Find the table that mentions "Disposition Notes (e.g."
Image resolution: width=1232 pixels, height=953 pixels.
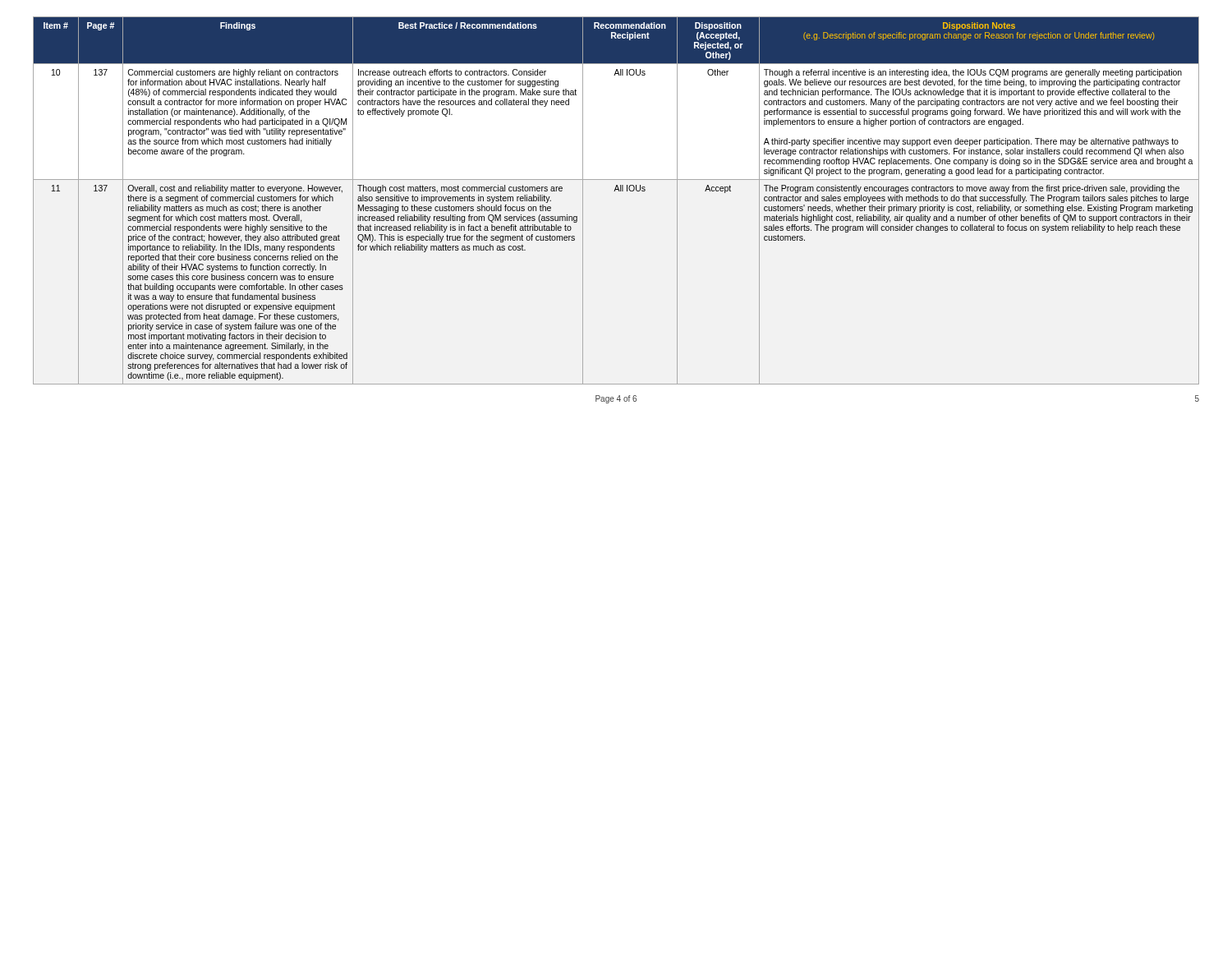tap(616, 200)
